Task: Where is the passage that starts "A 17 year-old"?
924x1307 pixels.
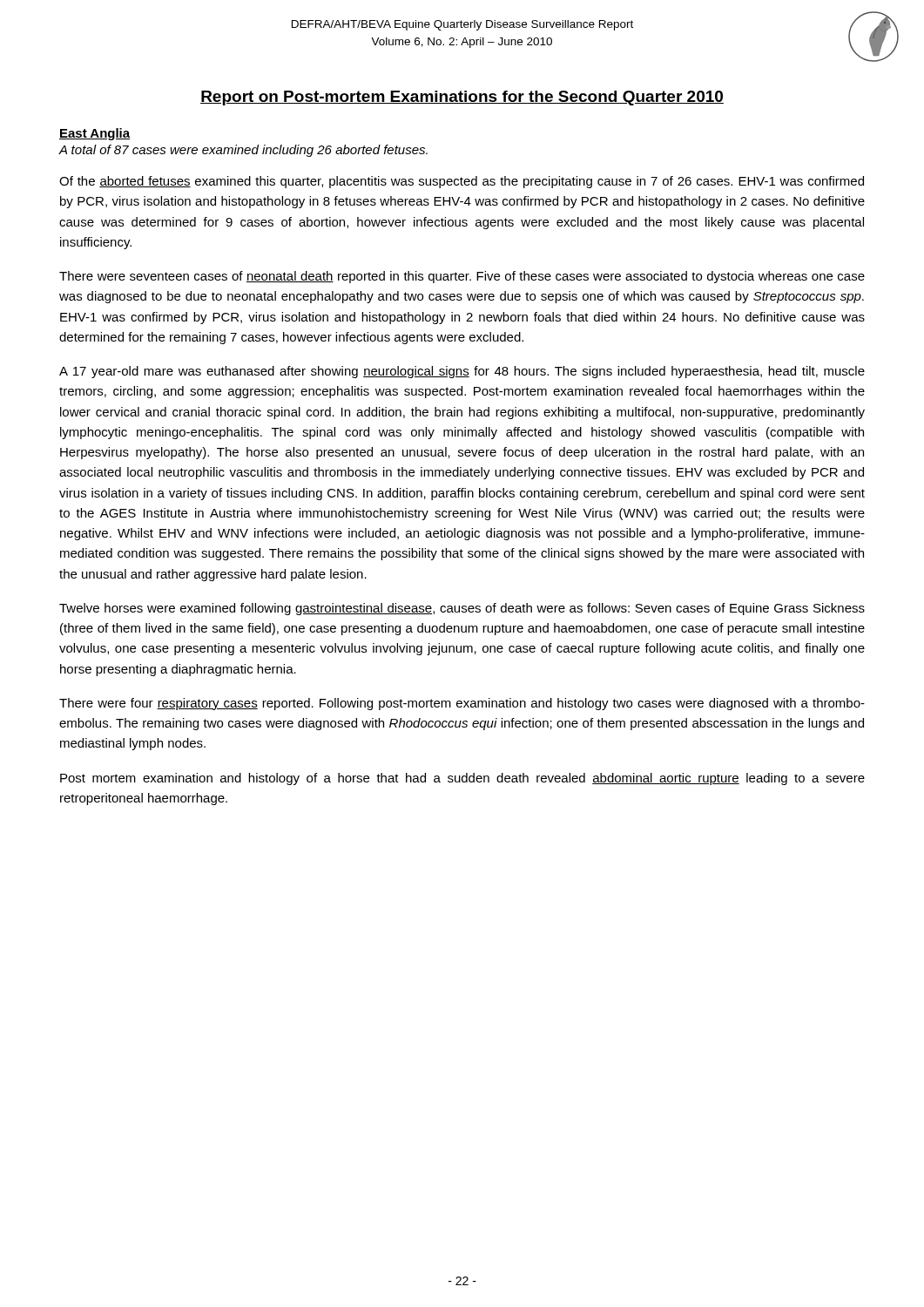Action: click(x=462, y=472)
